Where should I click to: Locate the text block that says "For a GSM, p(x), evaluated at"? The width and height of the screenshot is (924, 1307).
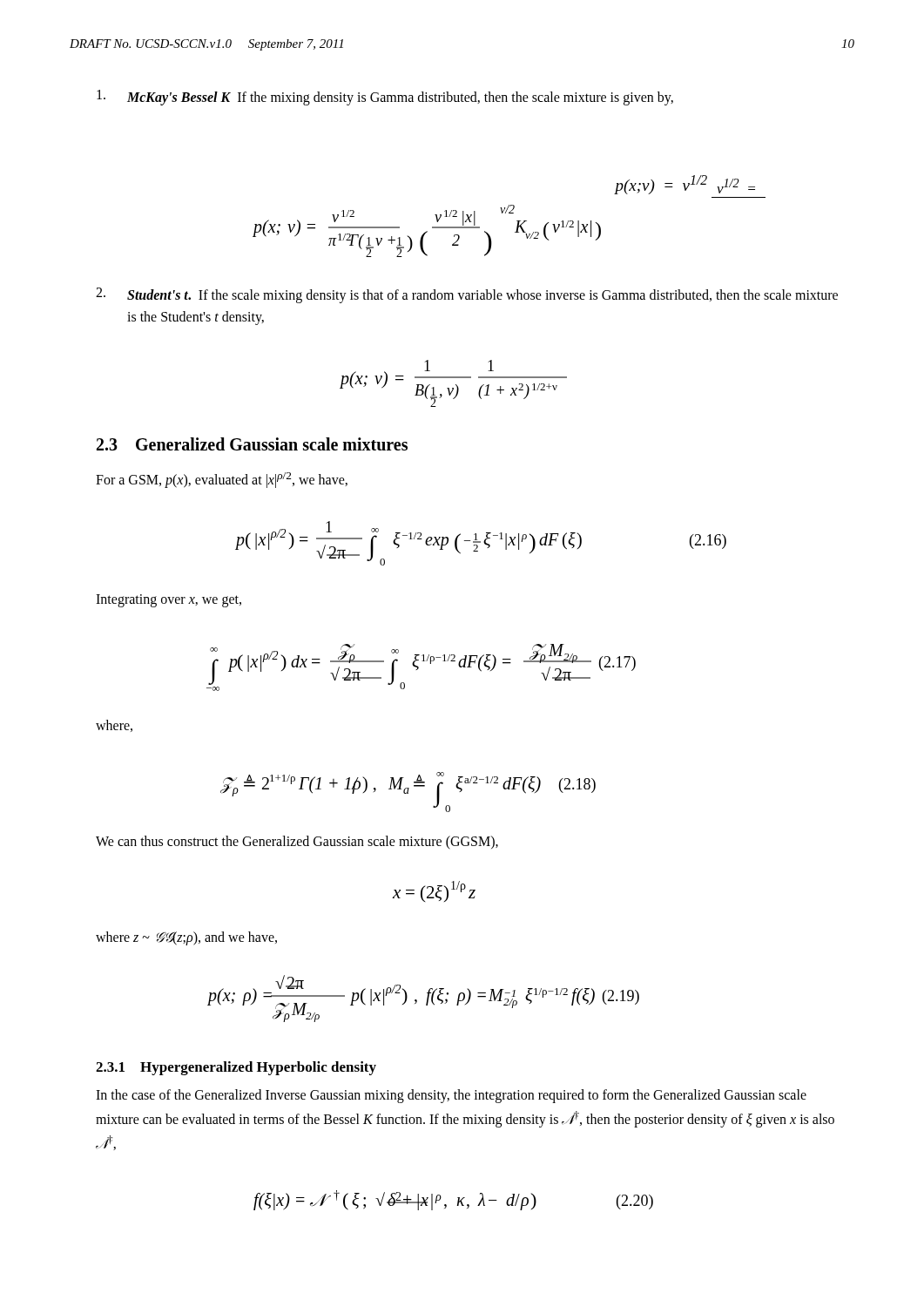tap(222, 478)
